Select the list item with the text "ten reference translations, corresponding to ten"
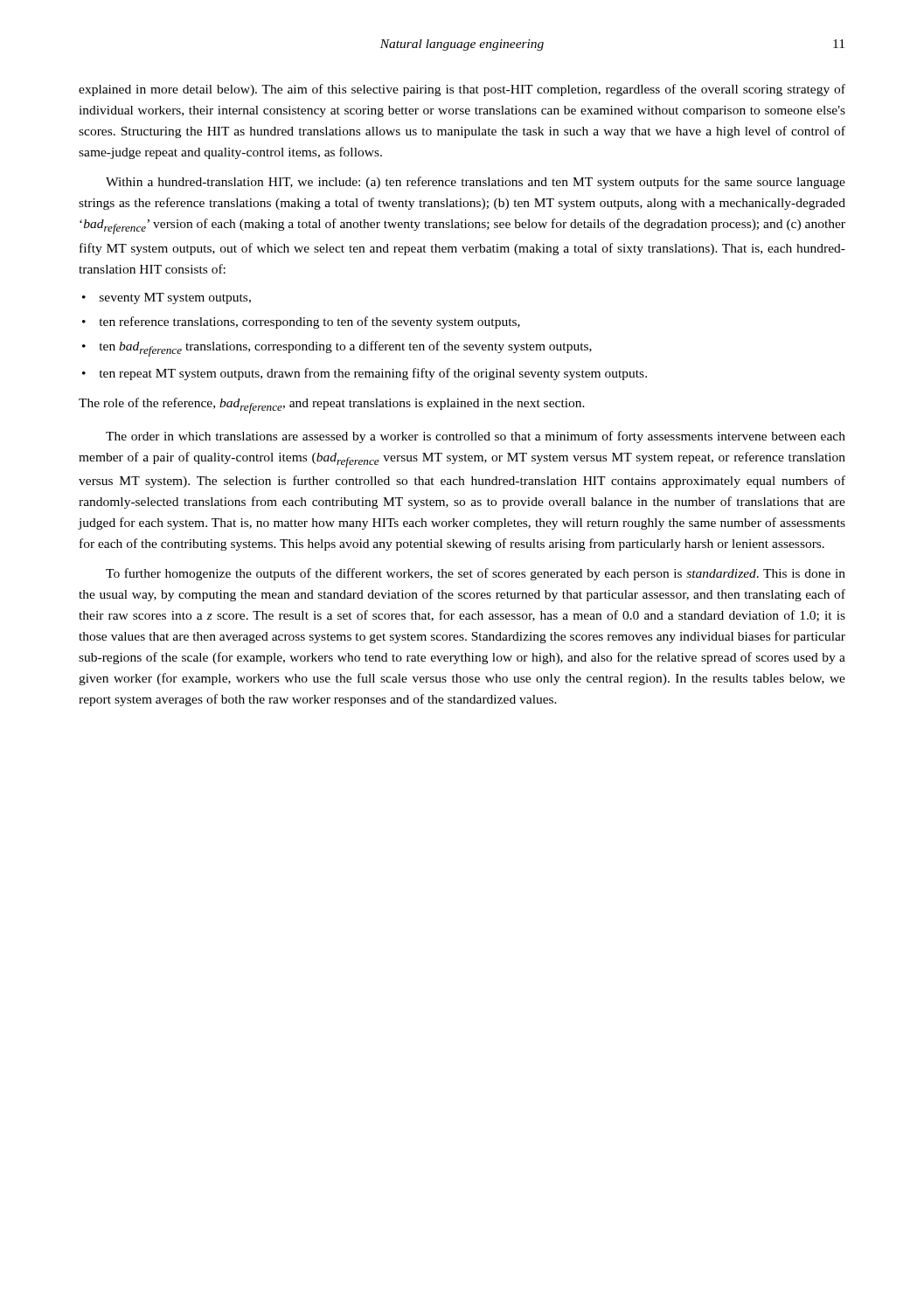 click(310, 321)
